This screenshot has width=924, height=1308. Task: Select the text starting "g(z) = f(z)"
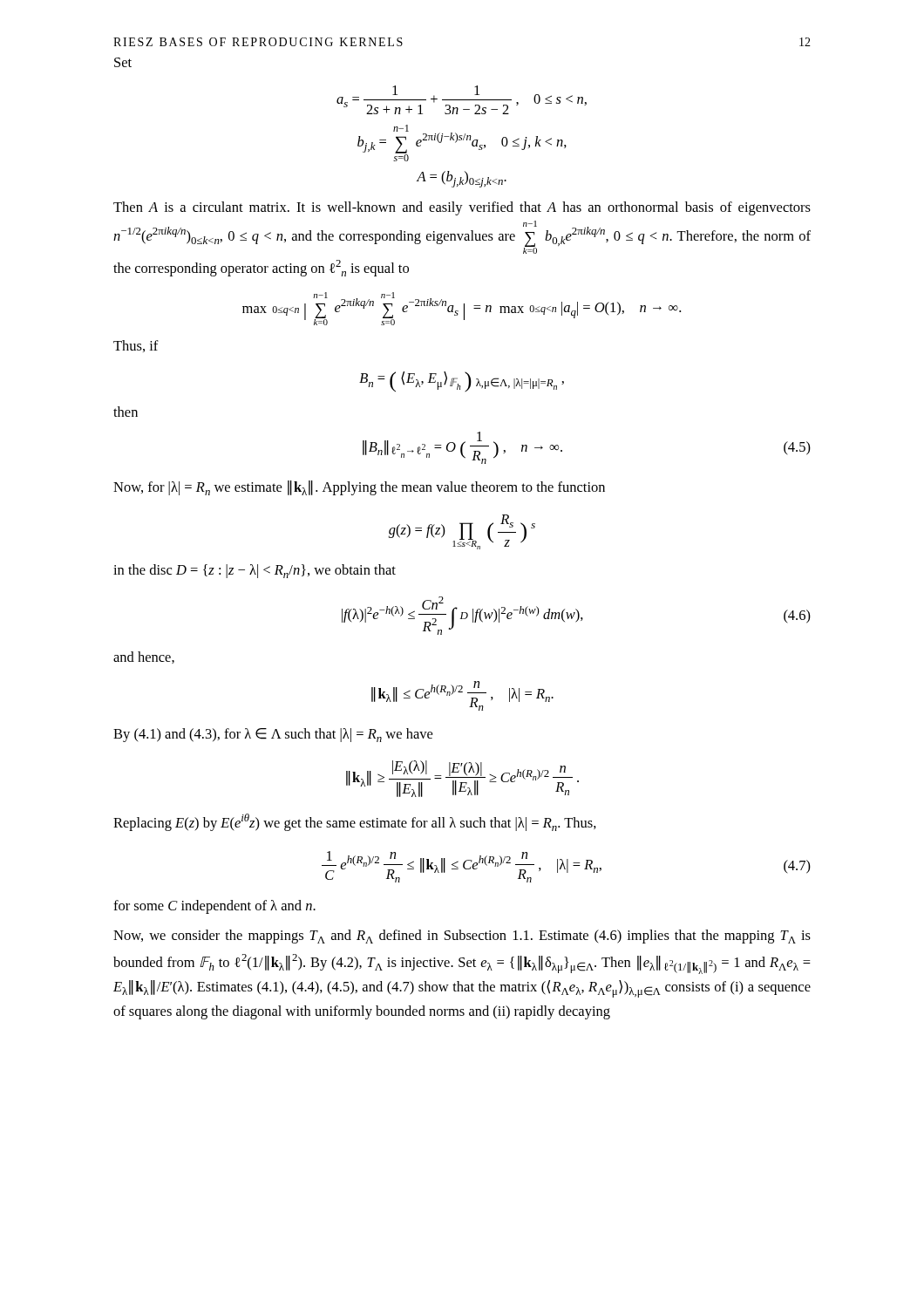pyautogui.click(x=462, y=531)
